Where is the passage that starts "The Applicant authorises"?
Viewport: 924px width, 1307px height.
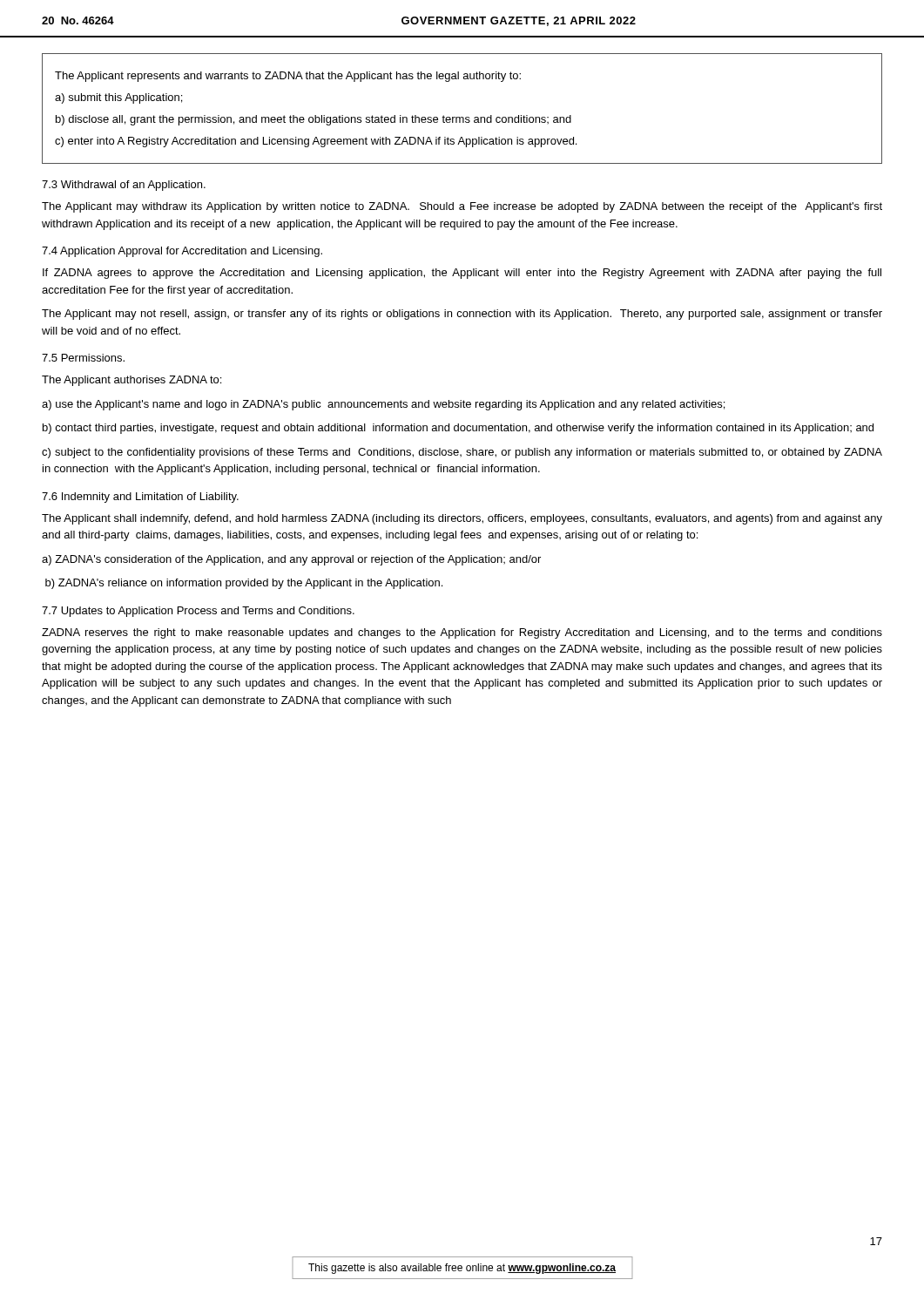tap(132, 380)
